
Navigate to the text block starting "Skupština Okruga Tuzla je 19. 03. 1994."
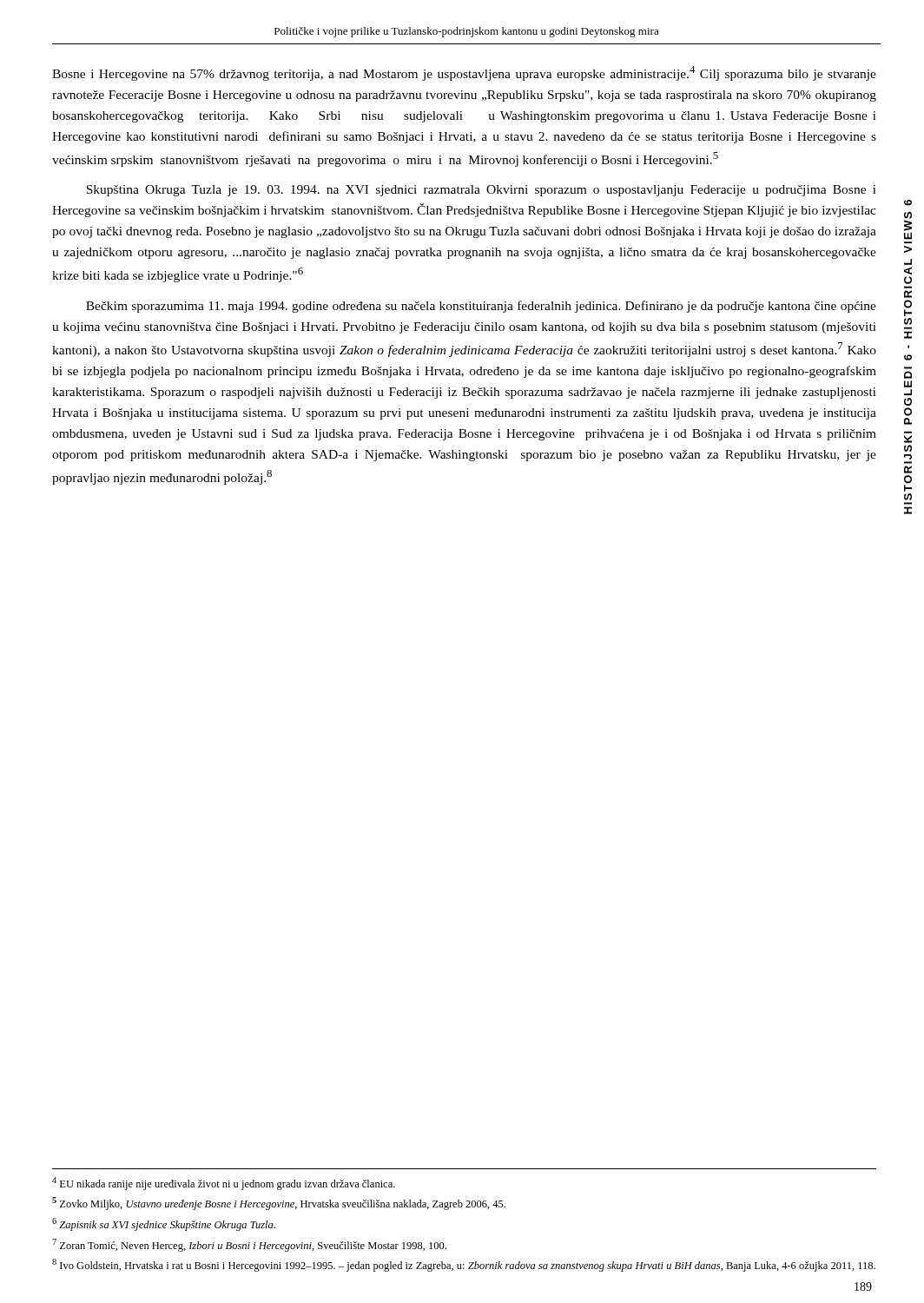click(464, 233)
